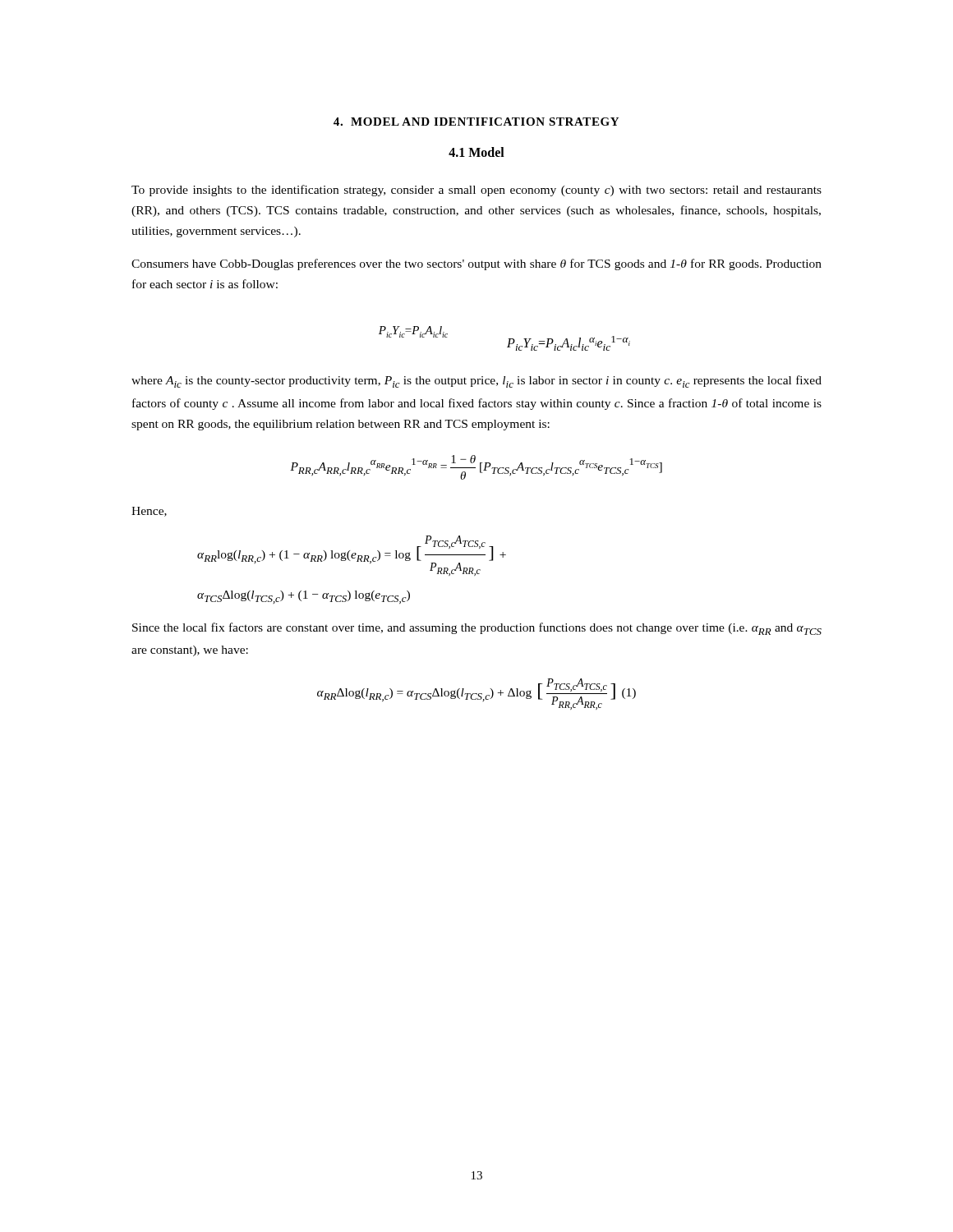The width and height of the screenshot is (953, 1232).
Task: Point to the formula beginning "αRRΔlog(lRR,c) = αTCSΔlog(lTCS,c) +"
Action: (x=476, y=694)
